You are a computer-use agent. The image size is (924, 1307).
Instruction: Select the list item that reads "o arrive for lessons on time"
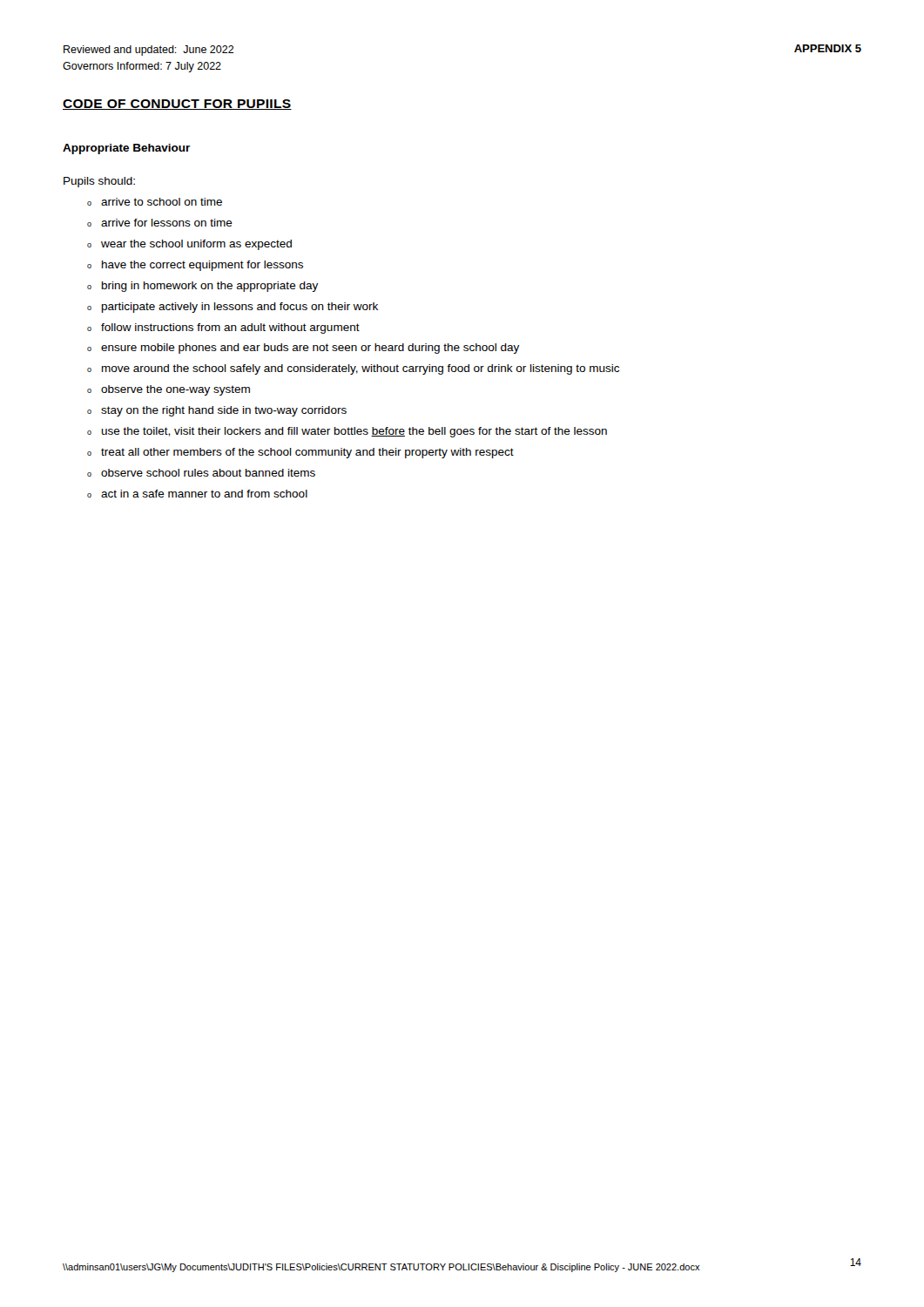(160, 223)
